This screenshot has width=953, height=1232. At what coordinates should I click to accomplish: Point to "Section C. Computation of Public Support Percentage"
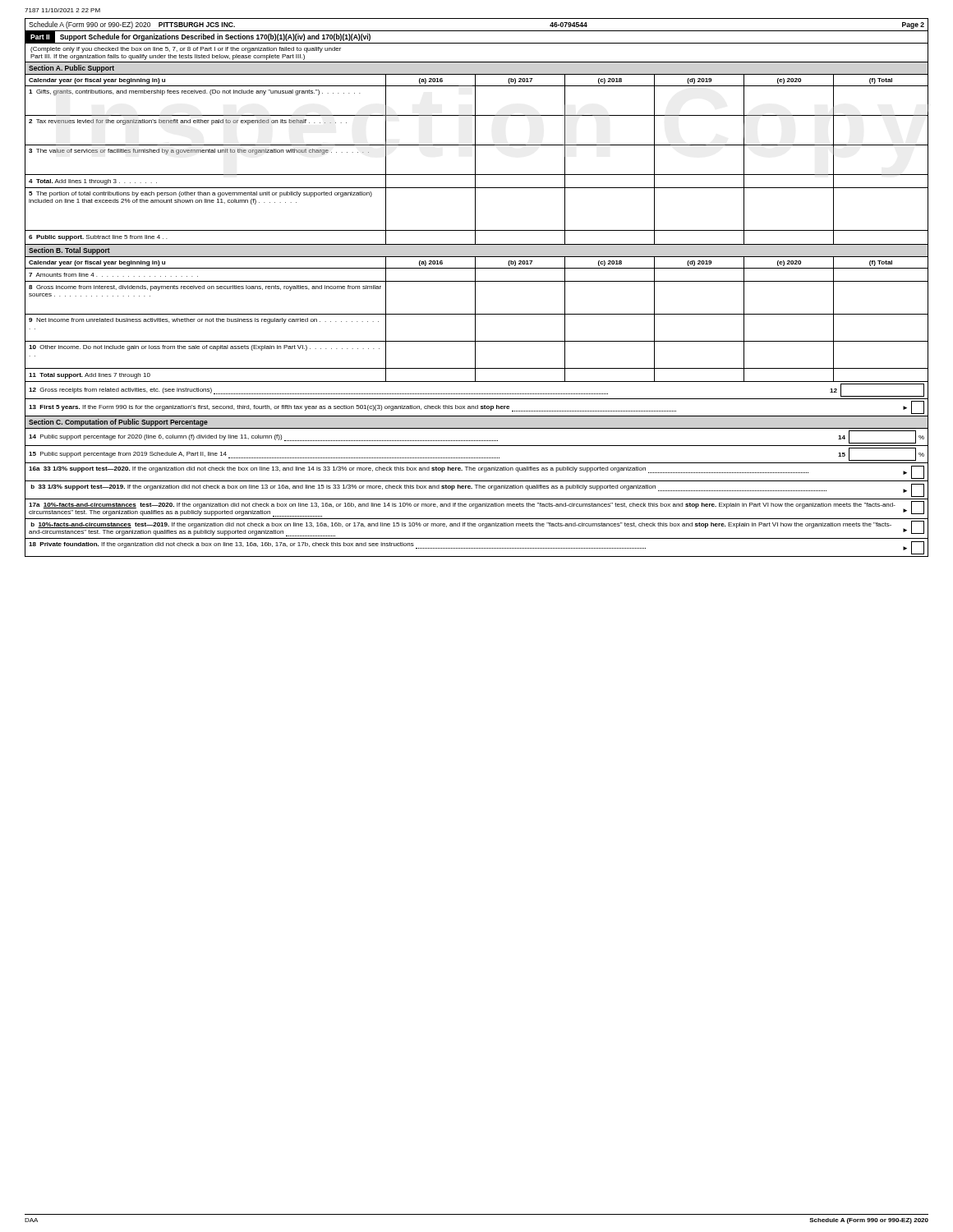(118, 422)
